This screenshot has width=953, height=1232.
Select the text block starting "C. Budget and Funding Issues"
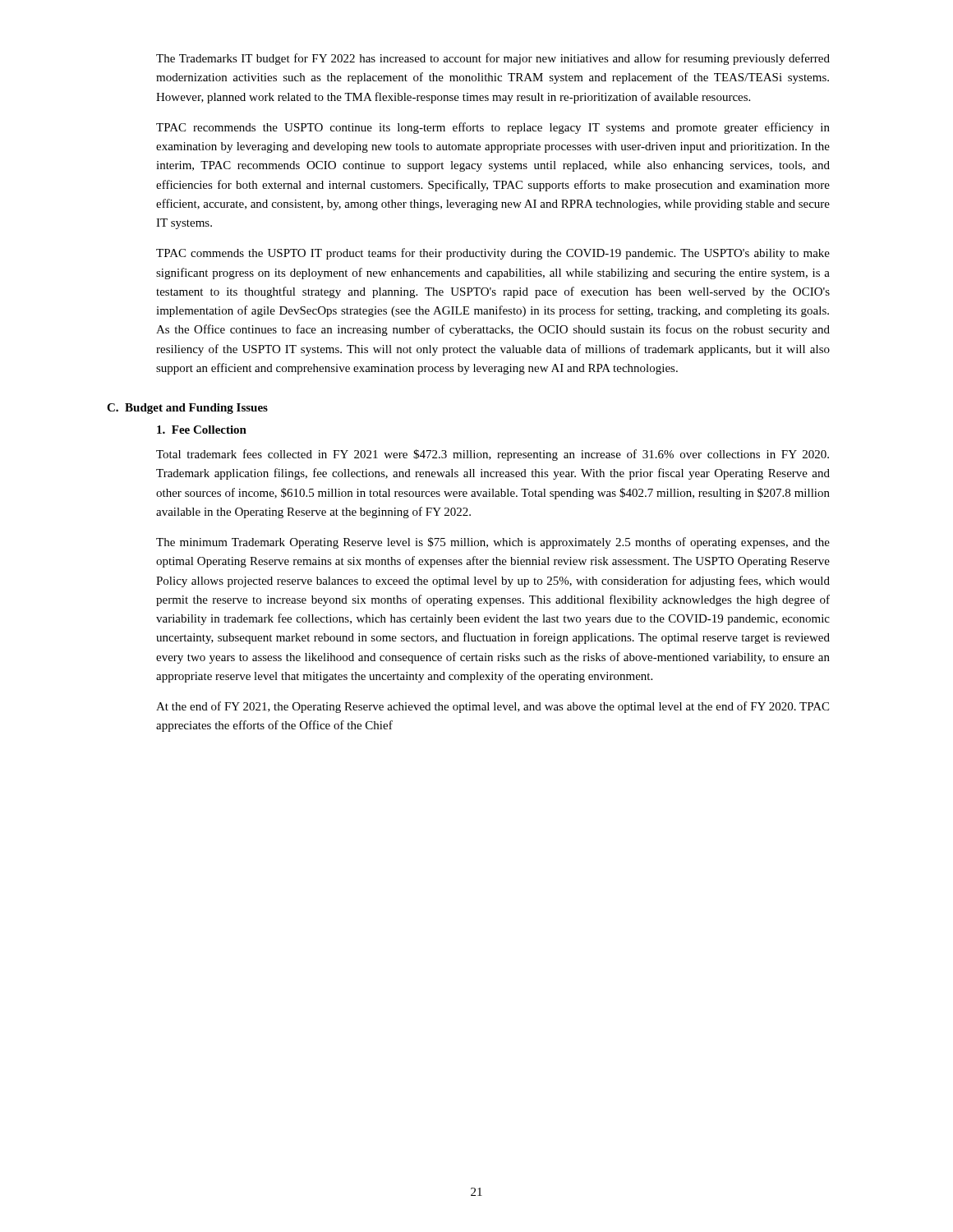pos(187,407)
